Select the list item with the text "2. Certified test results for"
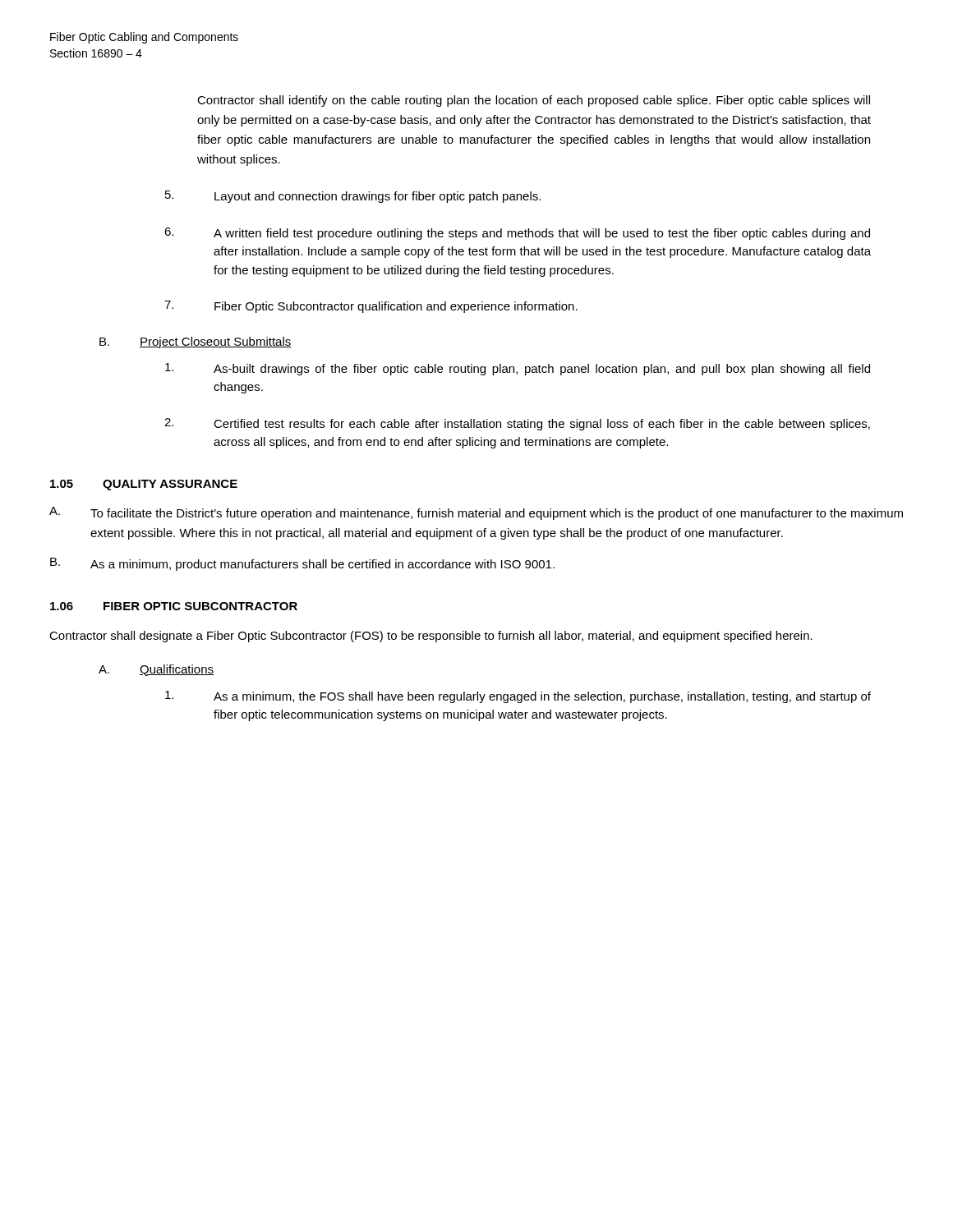Image resolution: width=953 pixels, height=1232 pixels. (x=509, y=433)
